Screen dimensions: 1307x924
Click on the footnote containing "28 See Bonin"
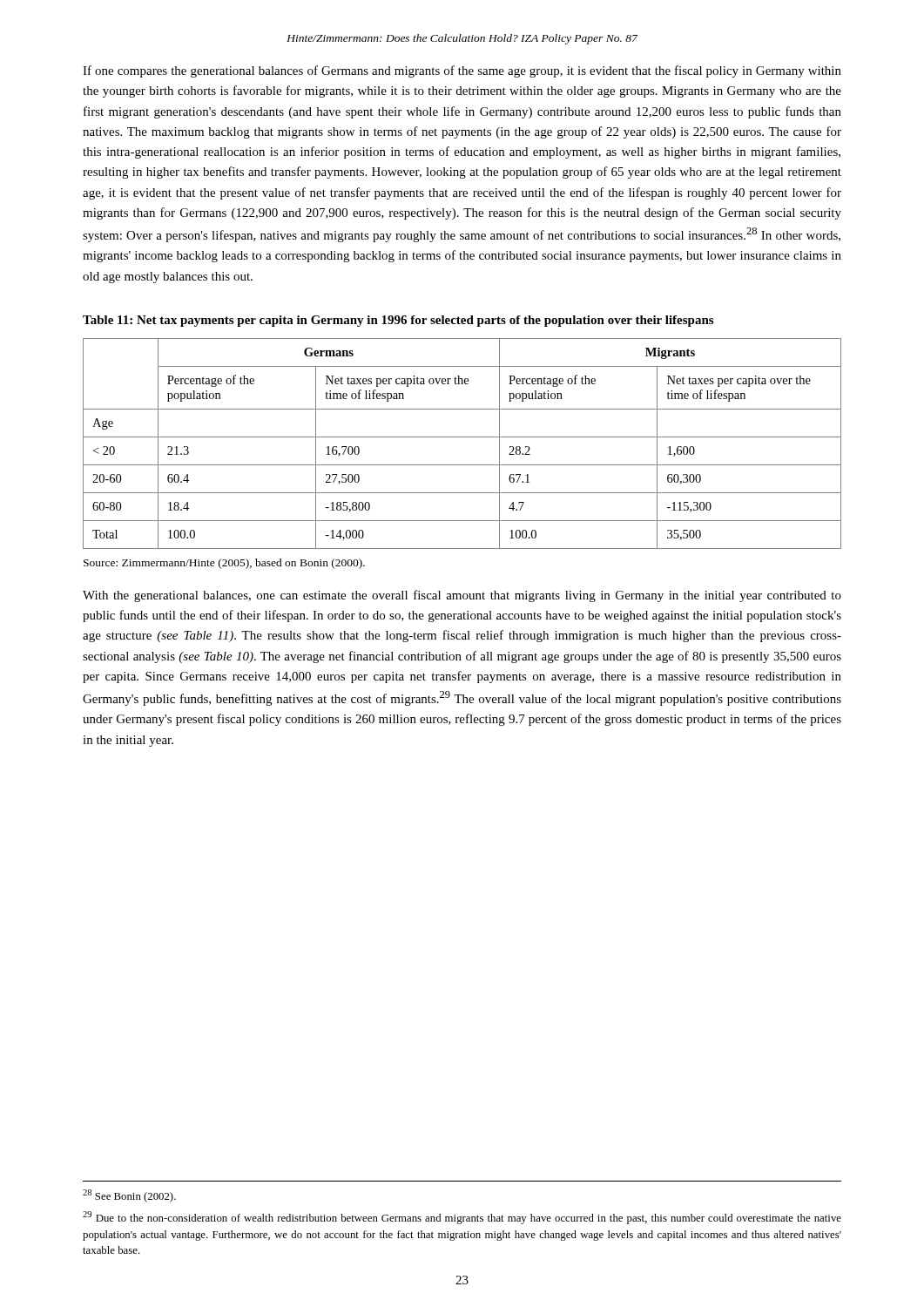coord(129,1195)
